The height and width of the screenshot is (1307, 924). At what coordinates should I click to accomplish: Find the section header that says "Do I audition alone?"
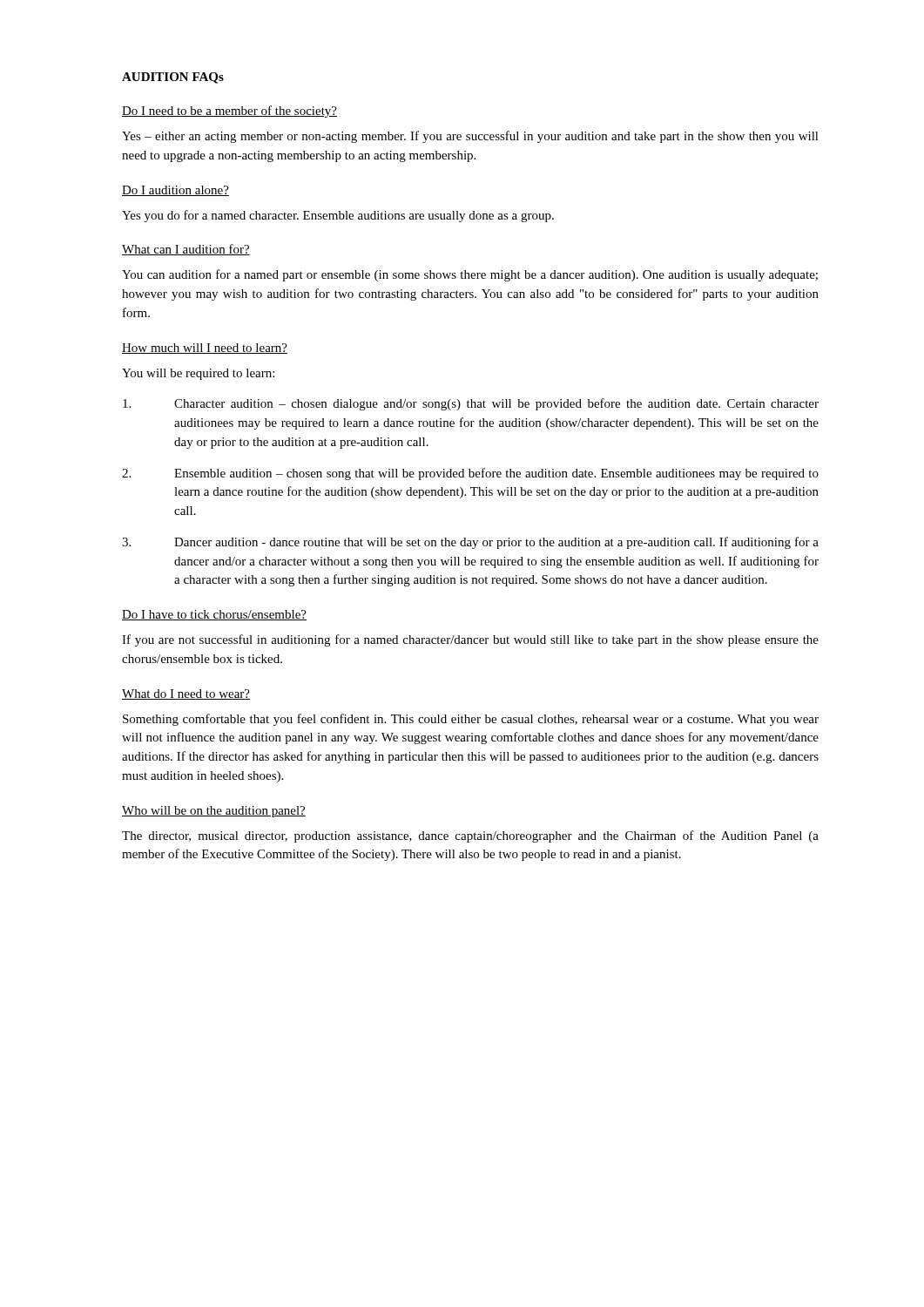coord(175,190)
